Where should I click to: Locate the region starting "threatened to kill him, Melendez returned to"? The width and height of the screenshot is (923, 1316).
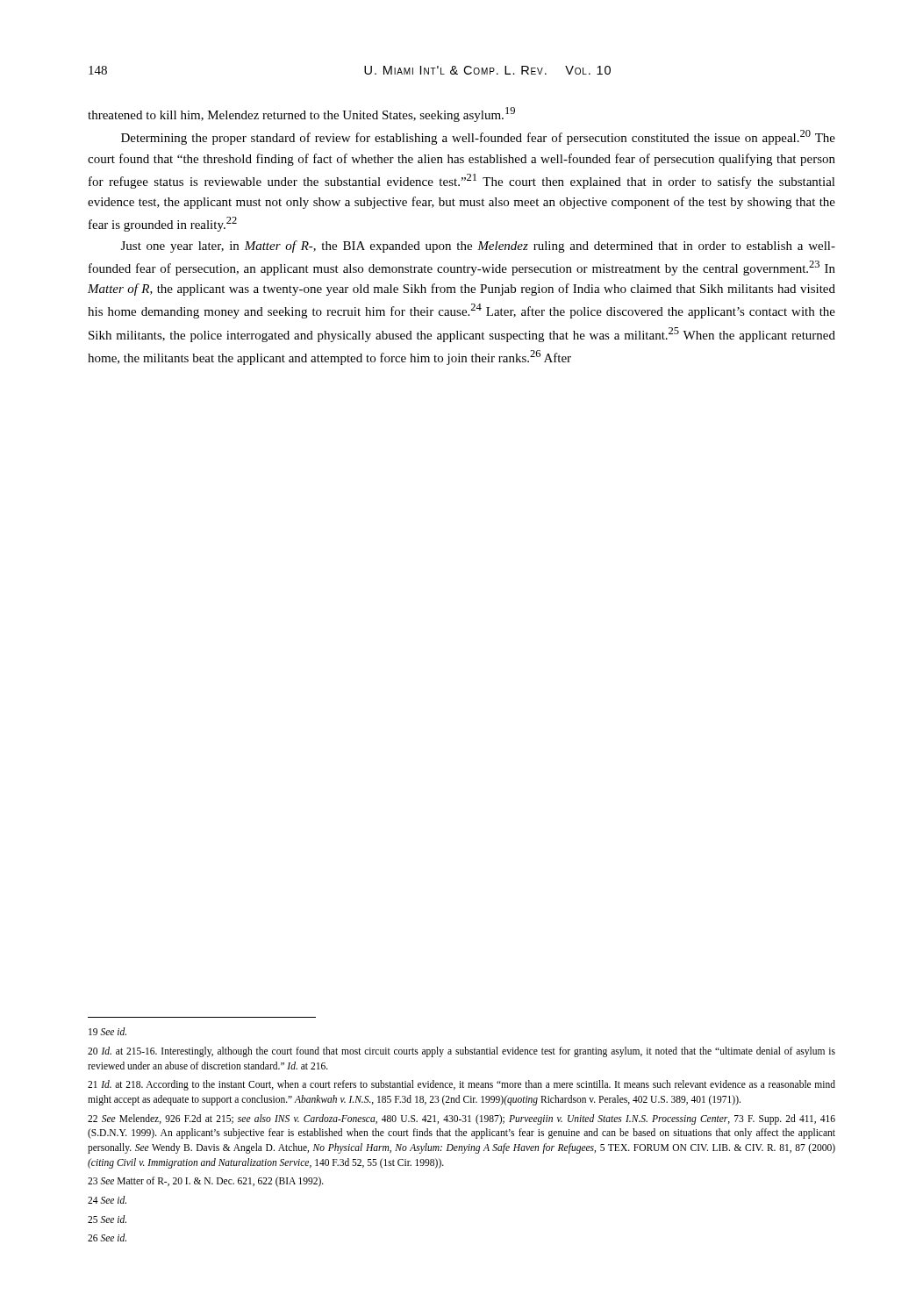coord(462,114)
